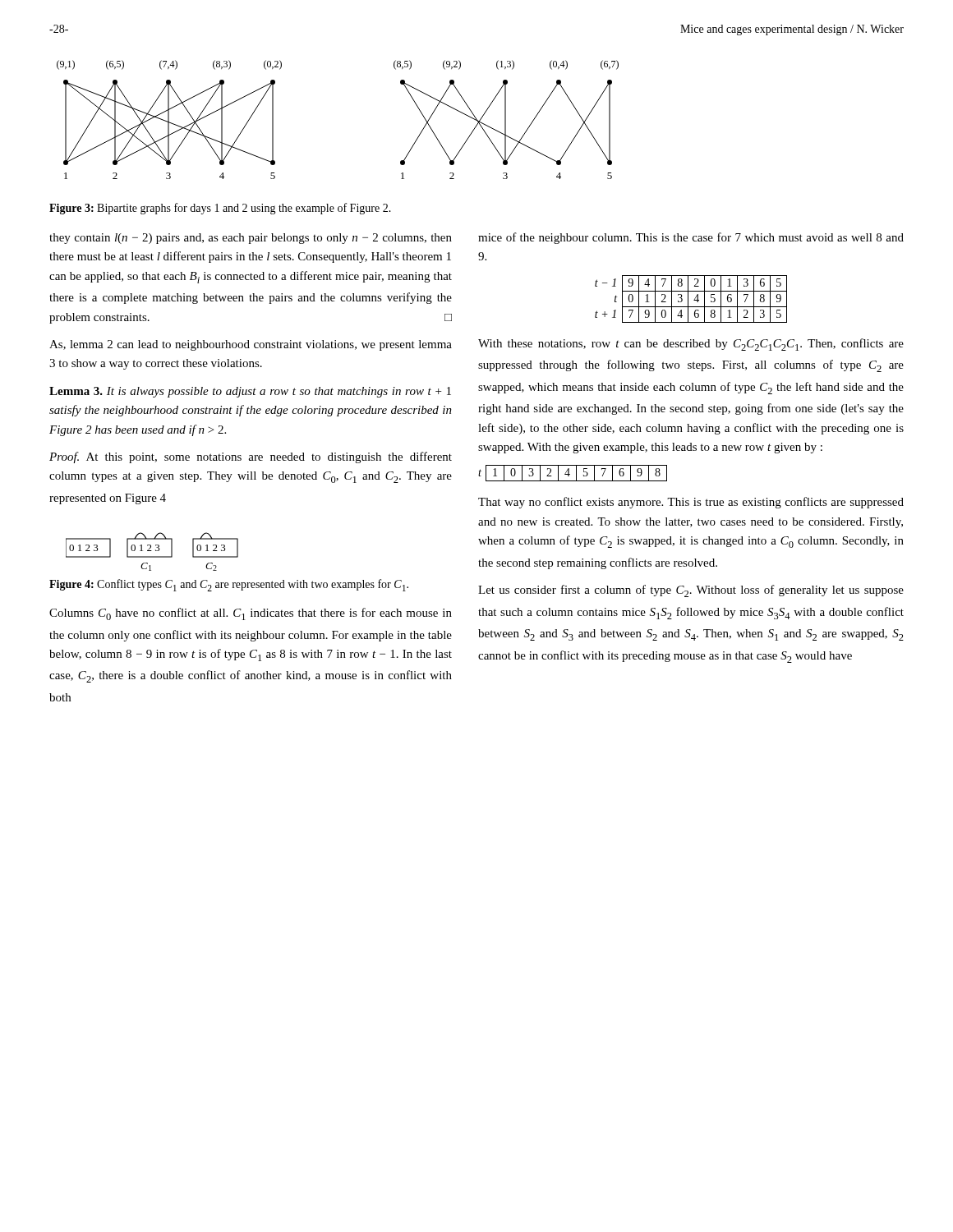Screen dimensions: 1232x953
Task: Click the passage that begins "mice of the neighbour column. This is the"
Action: tap(691, 247)
